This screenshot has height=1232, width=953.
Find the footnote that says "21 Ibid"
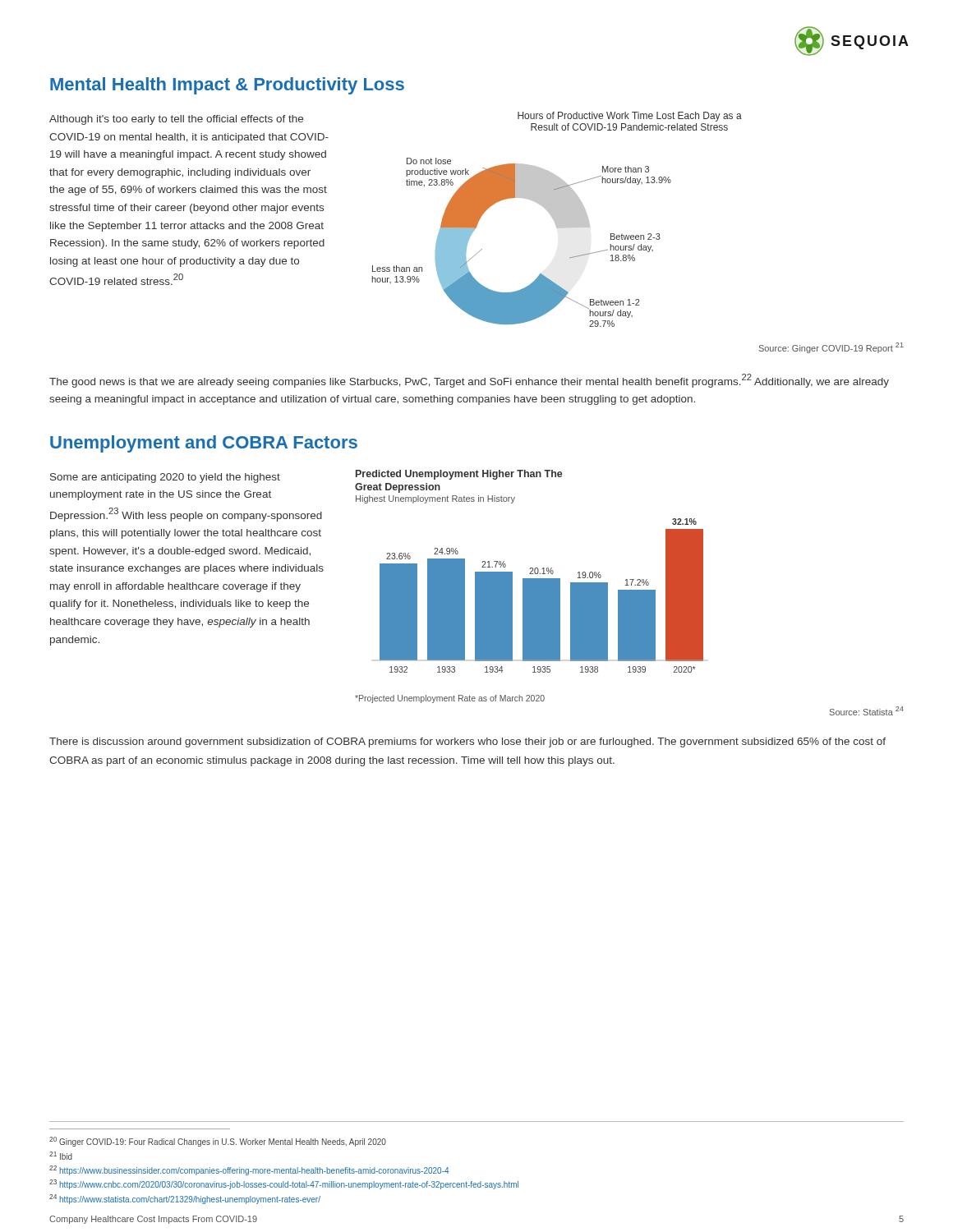[x=61, y=1155]
